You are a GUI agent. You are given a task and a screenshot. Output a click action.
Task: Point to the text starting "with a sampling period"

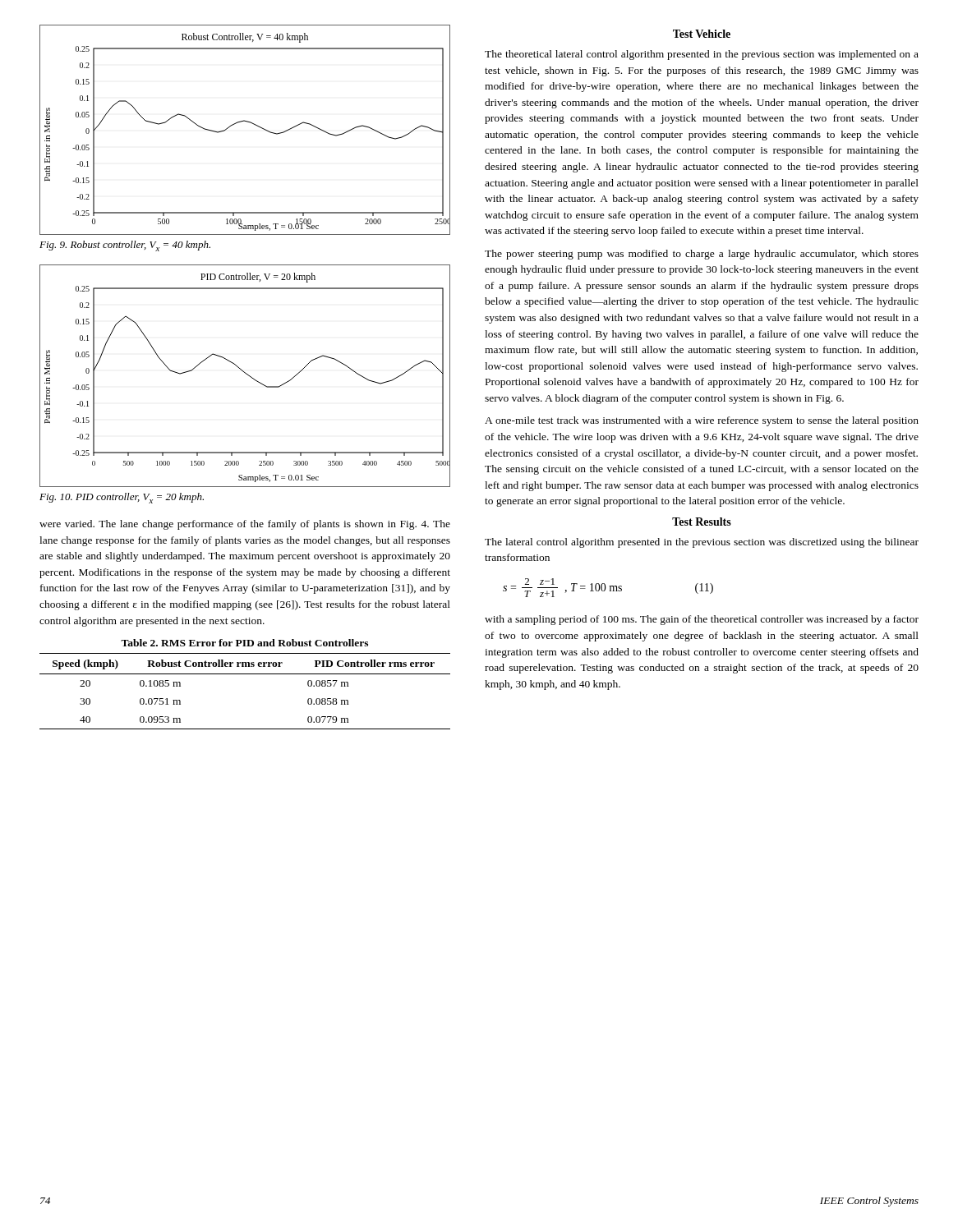click(702, 651)
